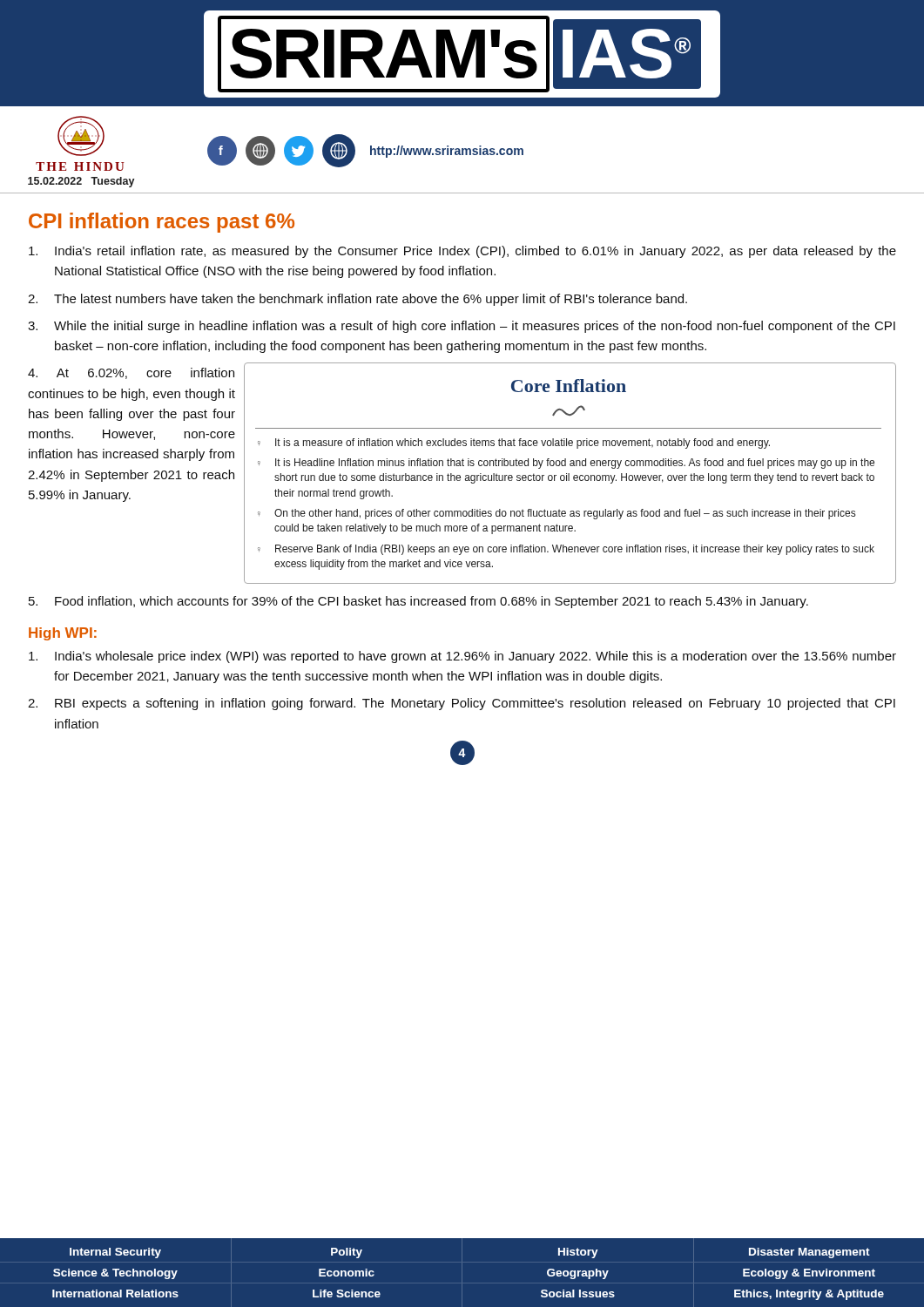The height and width of the screenshot is (1307, 924).
Task: Click on the text starting "5. Food inflation, which accounts for 39% of"
Action: click(x=418, y=601)
